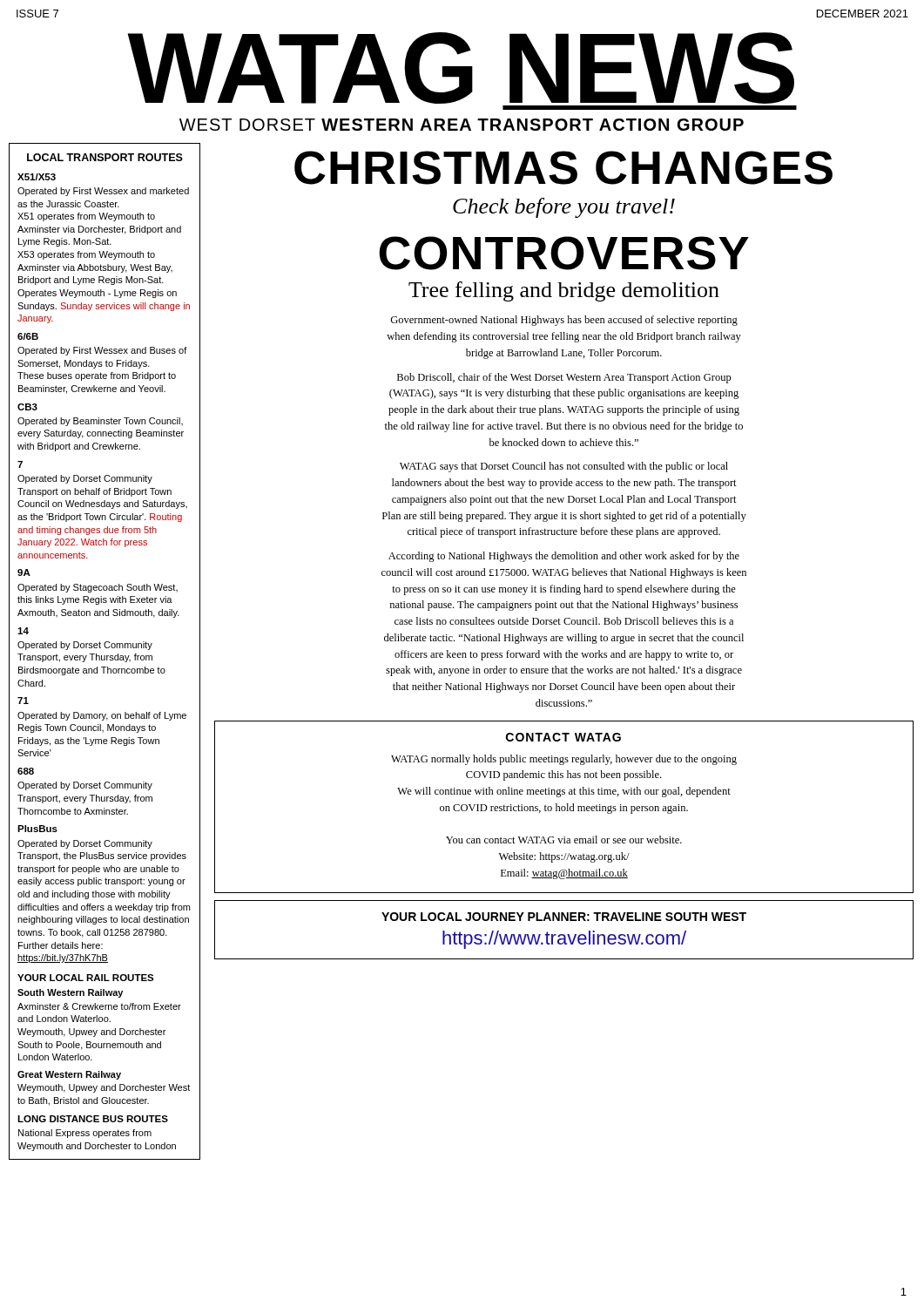924x1307 pixels.
Task: Click the passage that begins "Operated by Stagecoach South"
Action: tap(99, 600)
